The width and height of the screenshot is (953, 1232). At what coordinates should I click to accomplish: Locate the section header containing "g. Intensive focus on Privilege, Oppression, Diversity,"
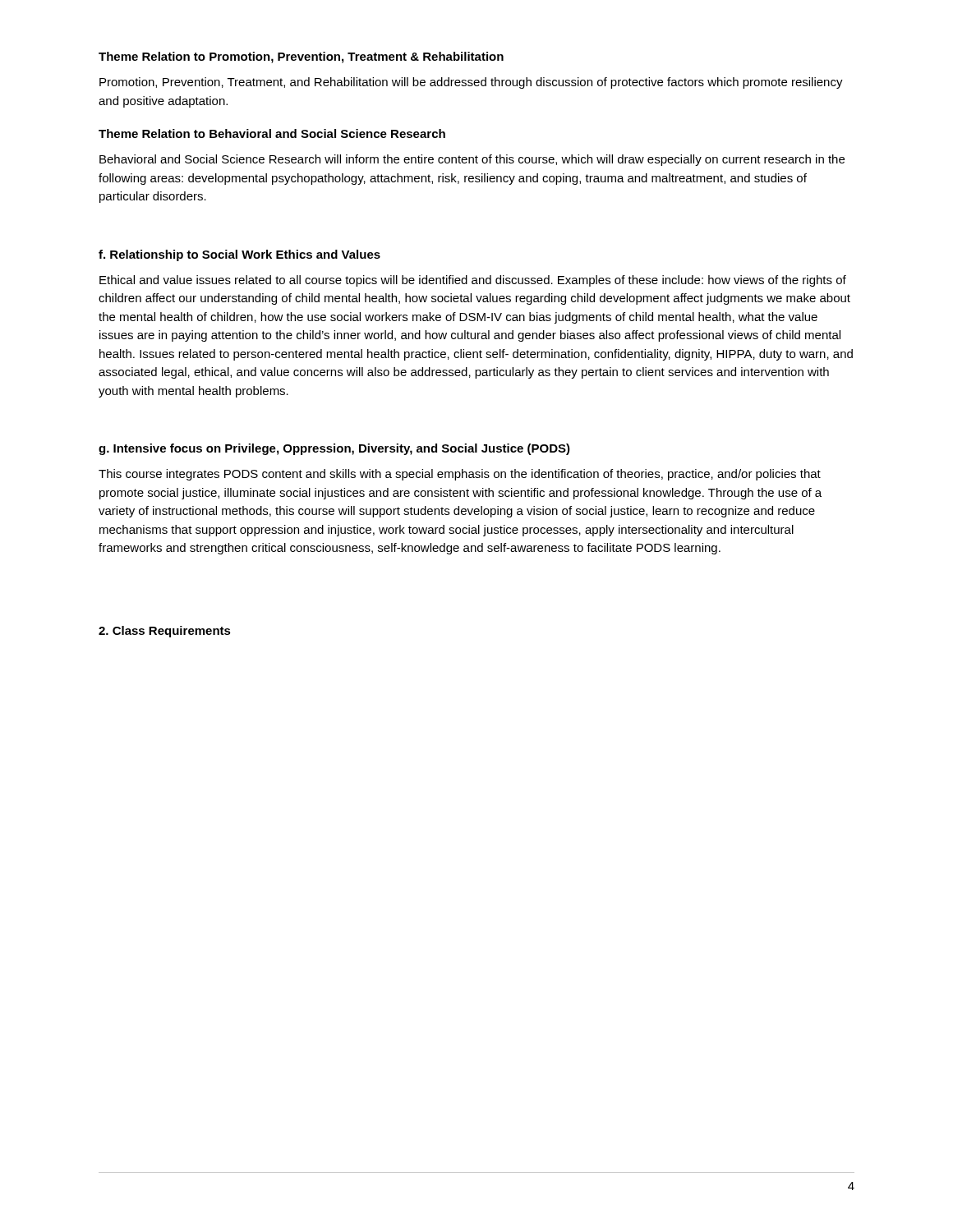(334, 448)
